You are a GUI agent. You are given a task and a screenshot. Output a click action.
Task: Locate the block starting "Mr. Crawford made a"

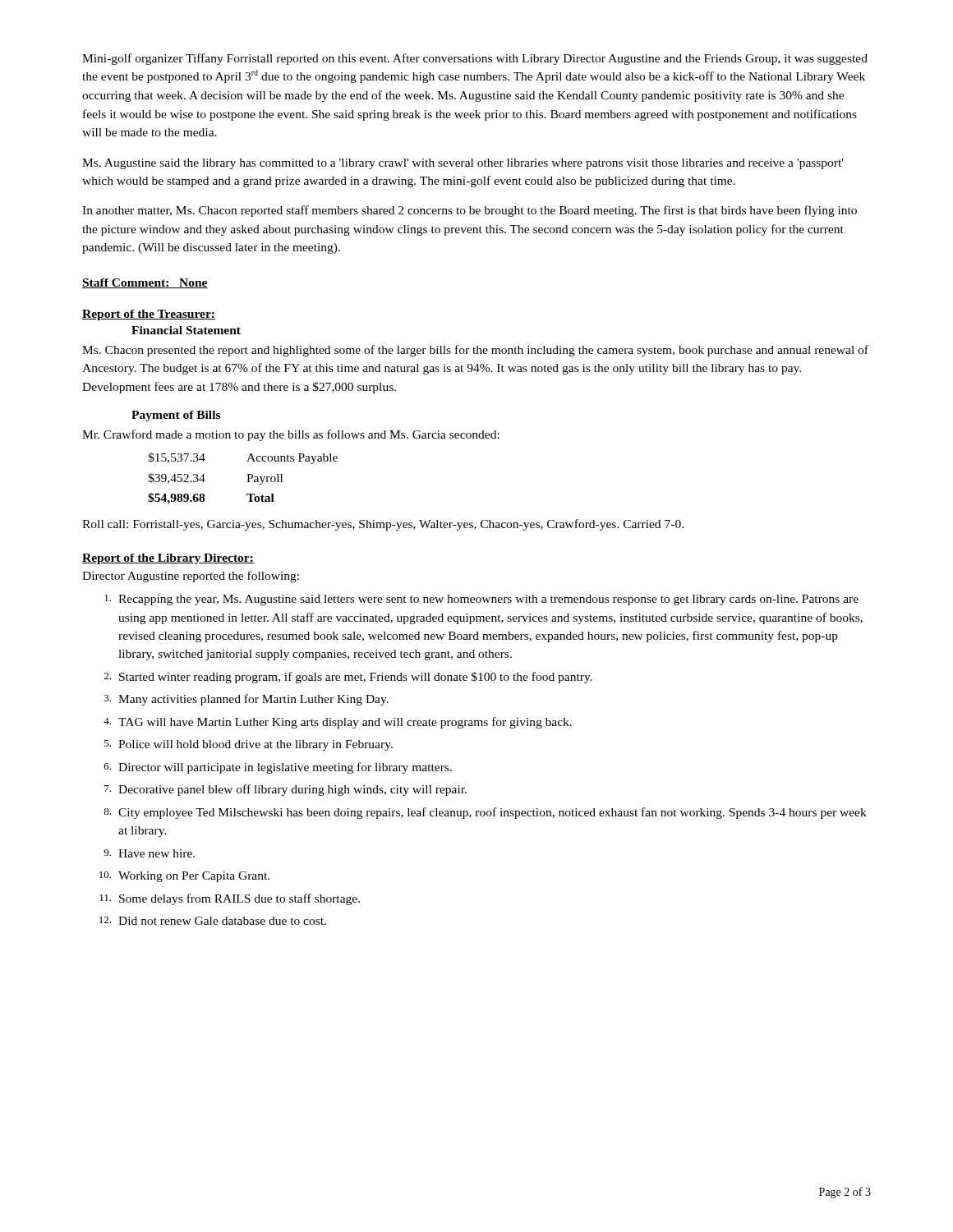(291, 434)
